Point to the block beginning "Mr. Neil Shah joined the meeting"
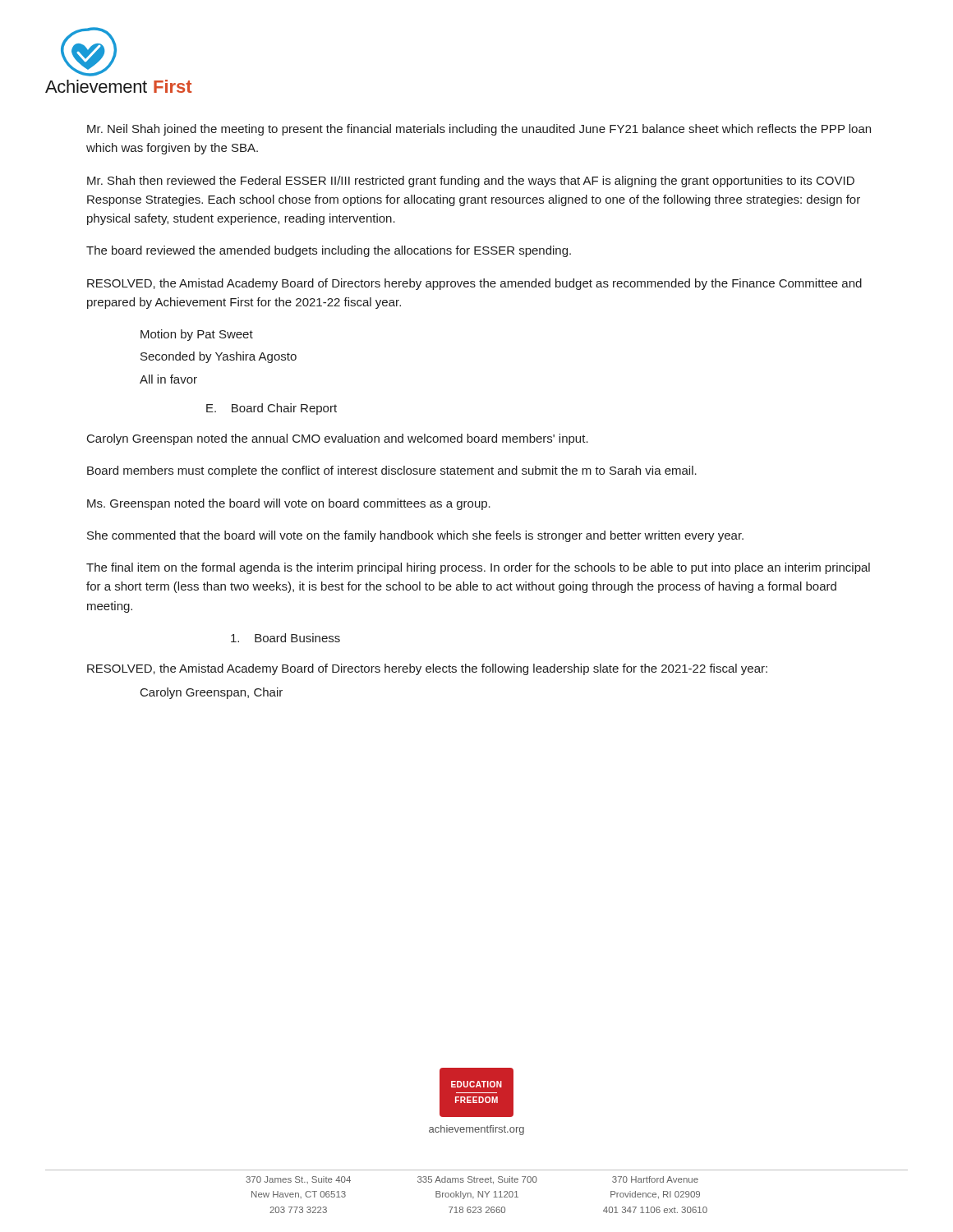Image resolution: width=953 pixels, height=1232 pixels. 481,138
